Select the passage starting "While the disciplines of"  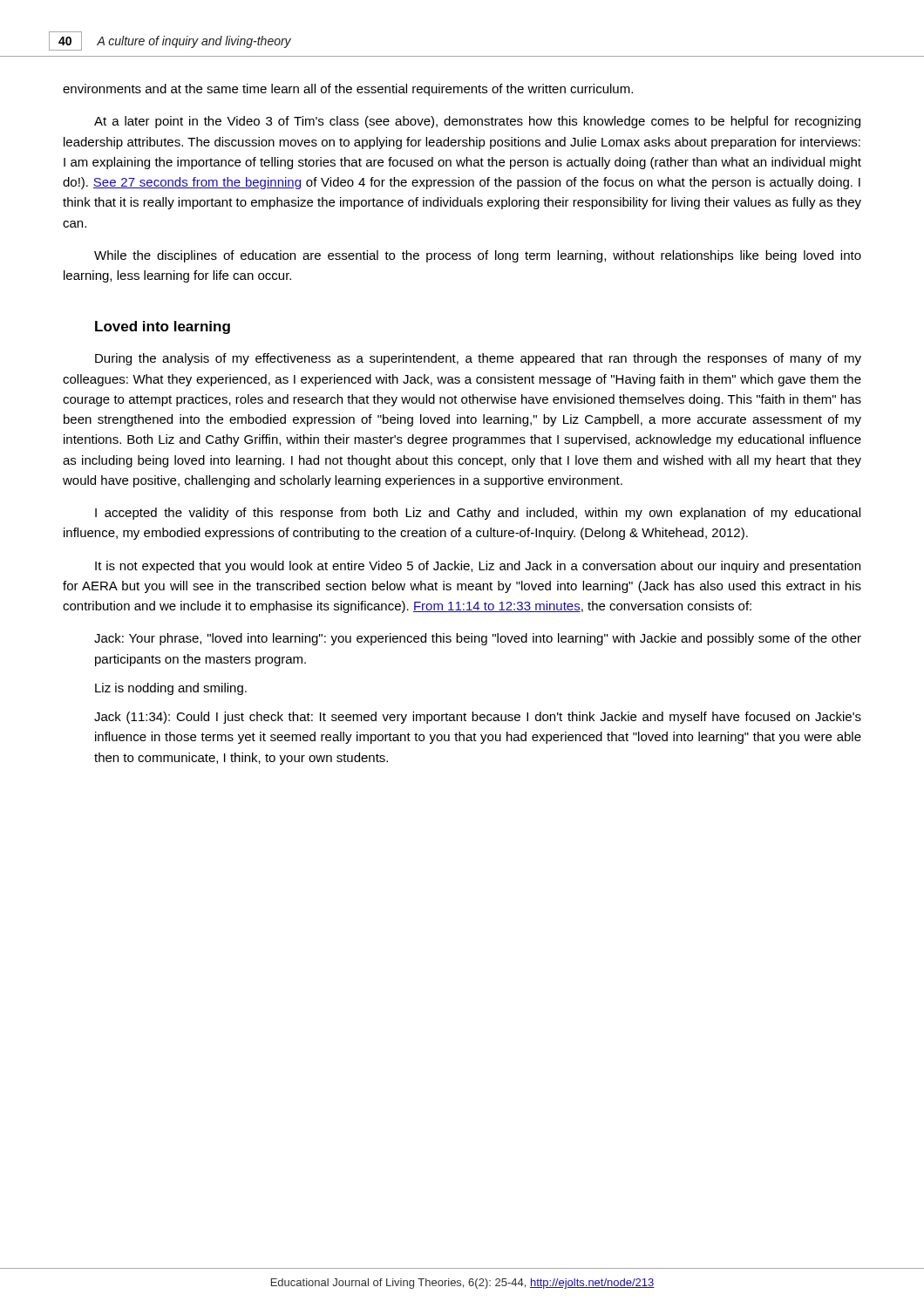coord(462,265)
